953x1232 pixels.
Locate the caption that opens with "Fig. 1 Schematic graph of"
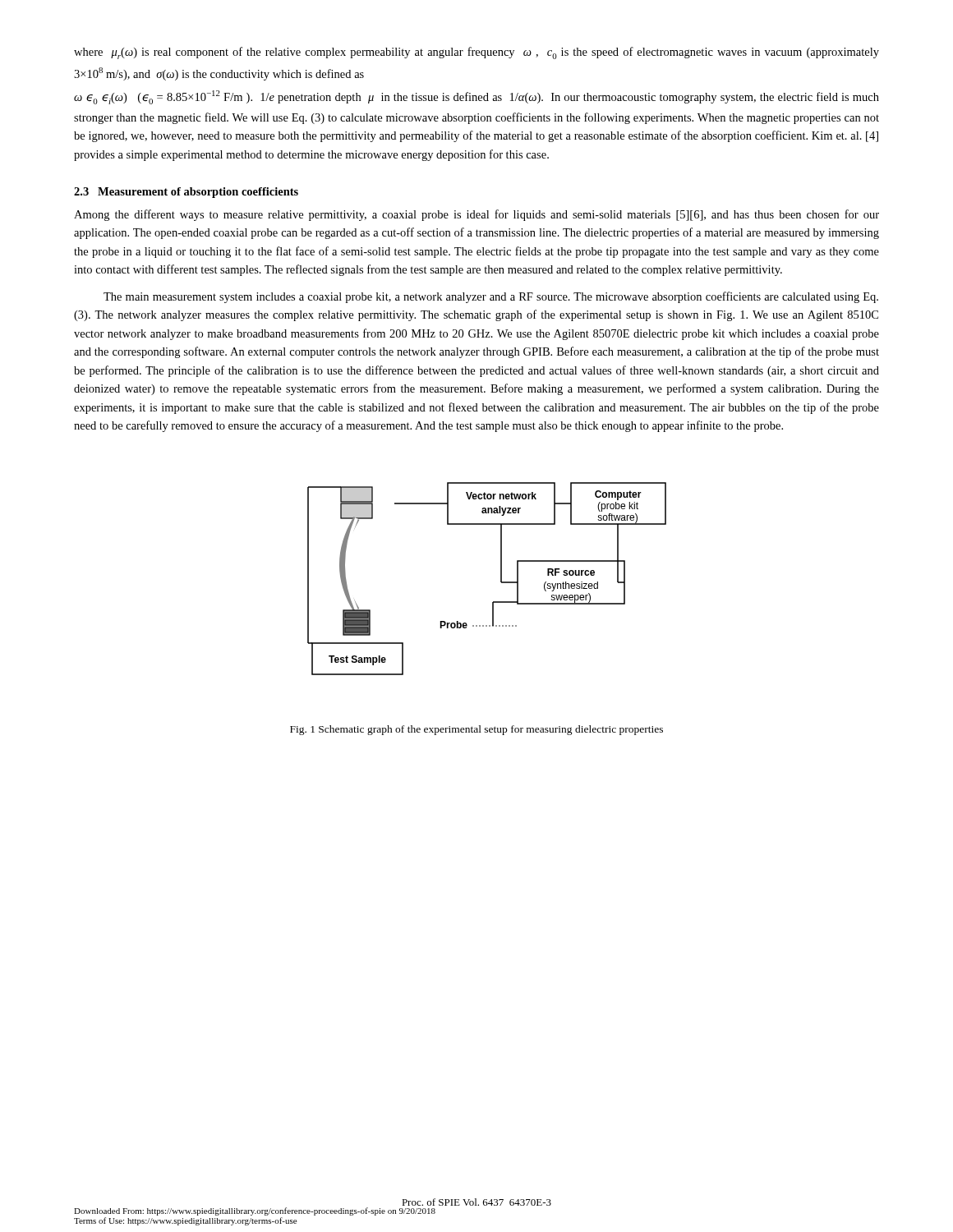coord(476,729)
